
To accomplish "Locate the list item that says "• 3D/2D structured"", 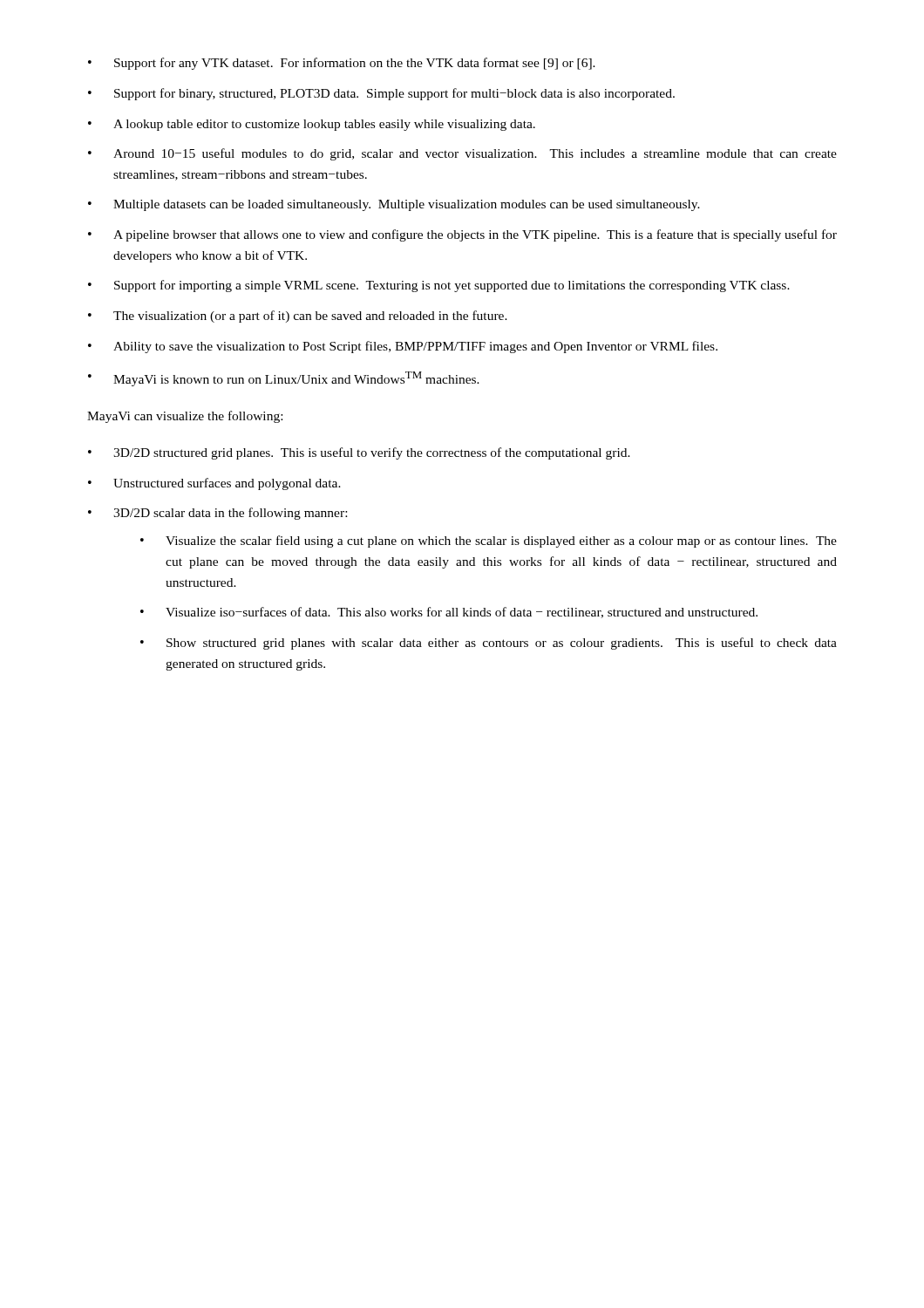I will [x=462, y=453].
